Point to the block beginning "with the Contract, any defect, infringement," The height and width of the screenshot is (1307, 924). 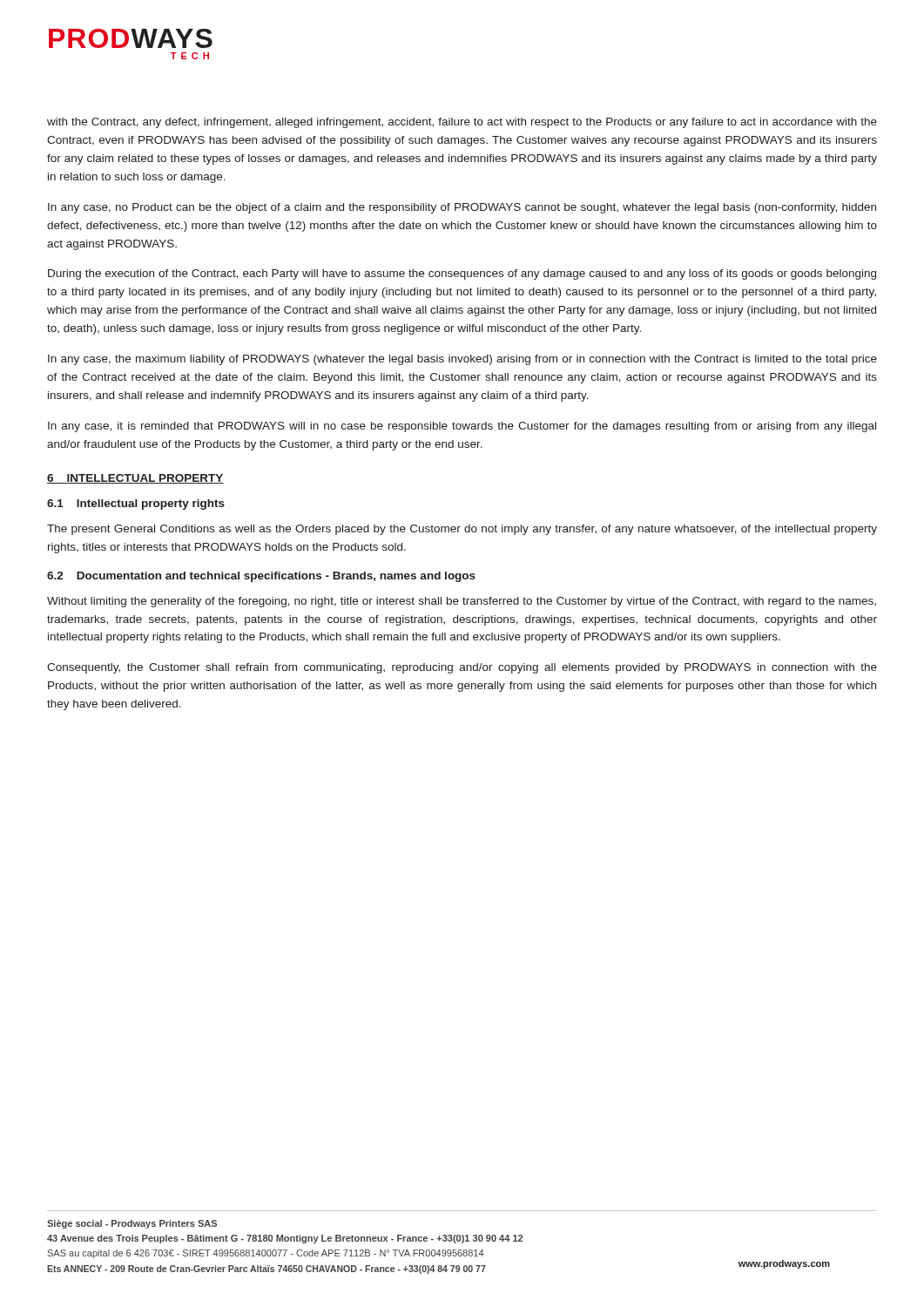point(462,149)
